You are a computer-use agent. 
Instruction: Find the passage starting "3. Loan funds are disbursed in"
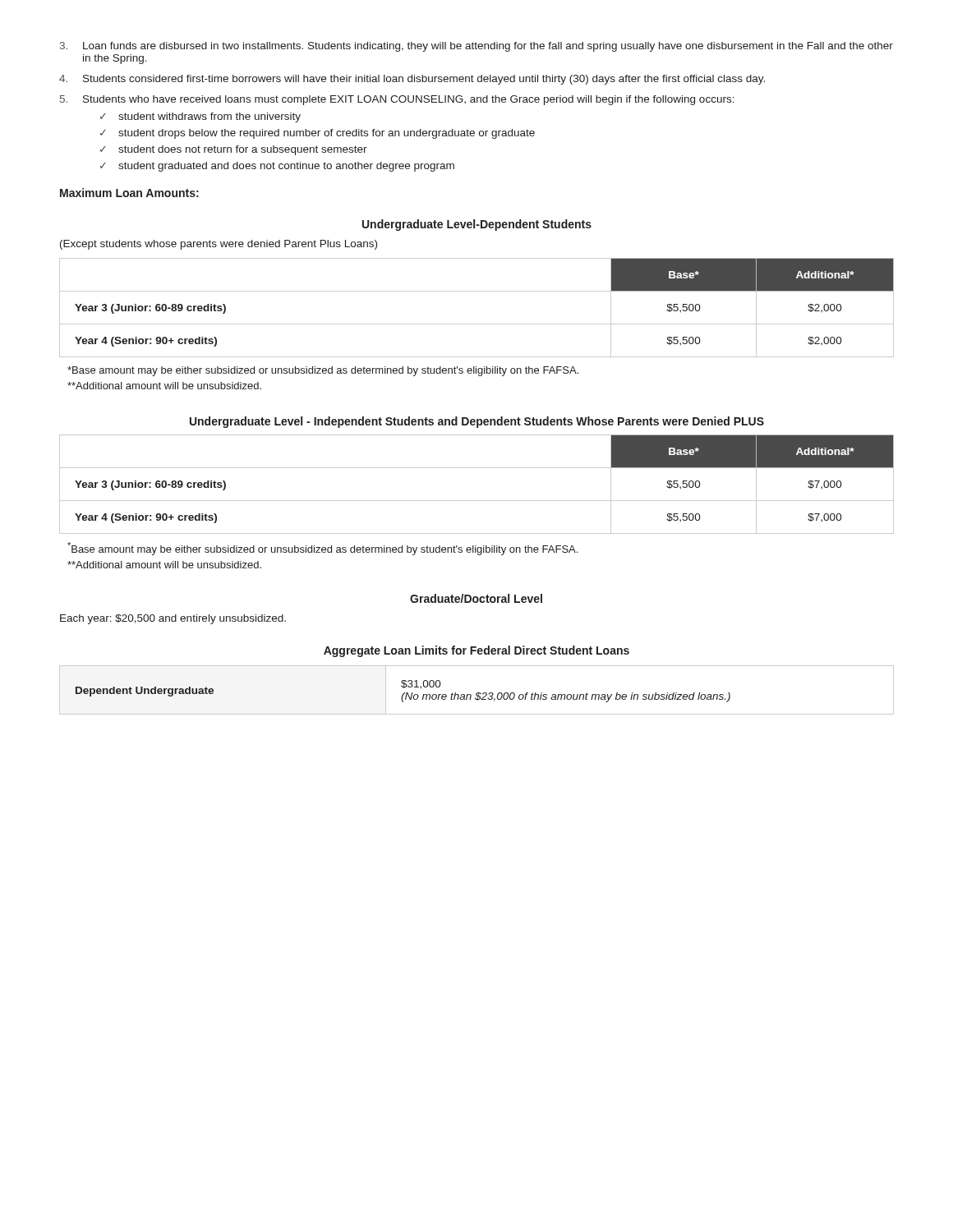(476, 52)
